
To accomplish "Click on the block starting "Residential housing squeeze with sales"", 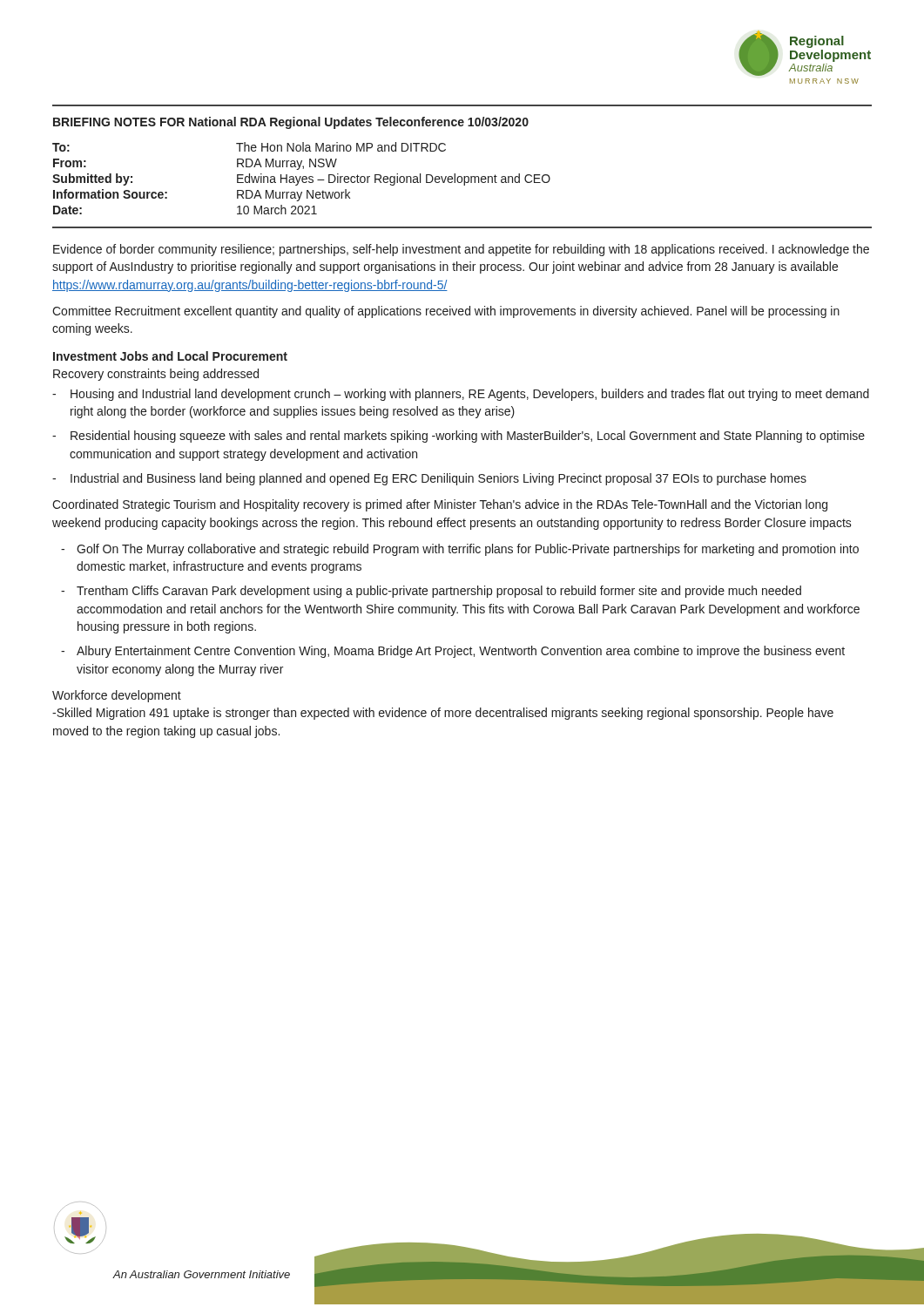I will 467,445.
